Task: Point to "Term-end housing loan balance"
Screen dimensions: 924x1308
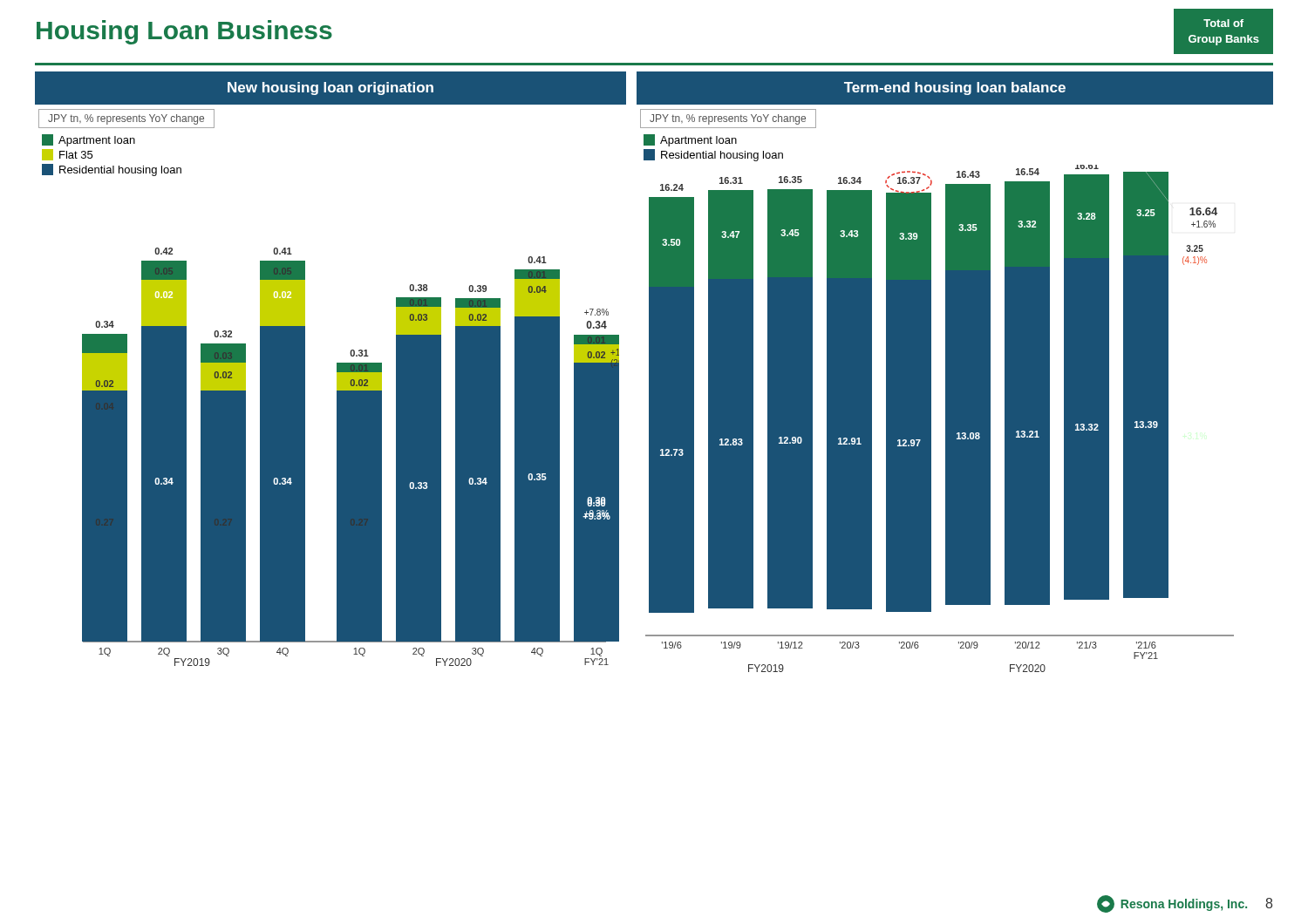Action: click(x=955, y=88)
